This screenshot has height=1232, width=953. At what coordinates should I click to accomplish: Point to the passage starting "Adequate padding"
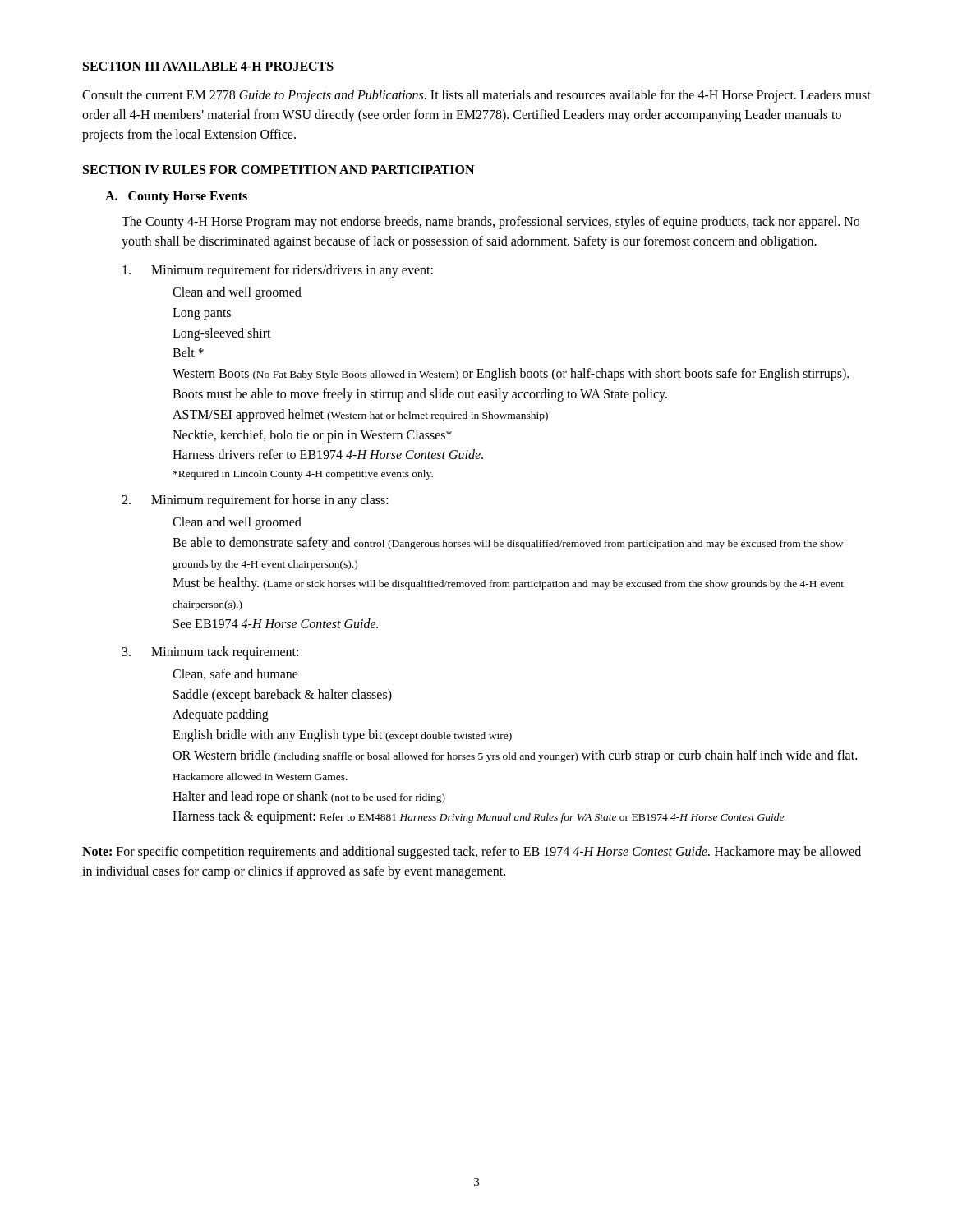[x=221, y=715]
